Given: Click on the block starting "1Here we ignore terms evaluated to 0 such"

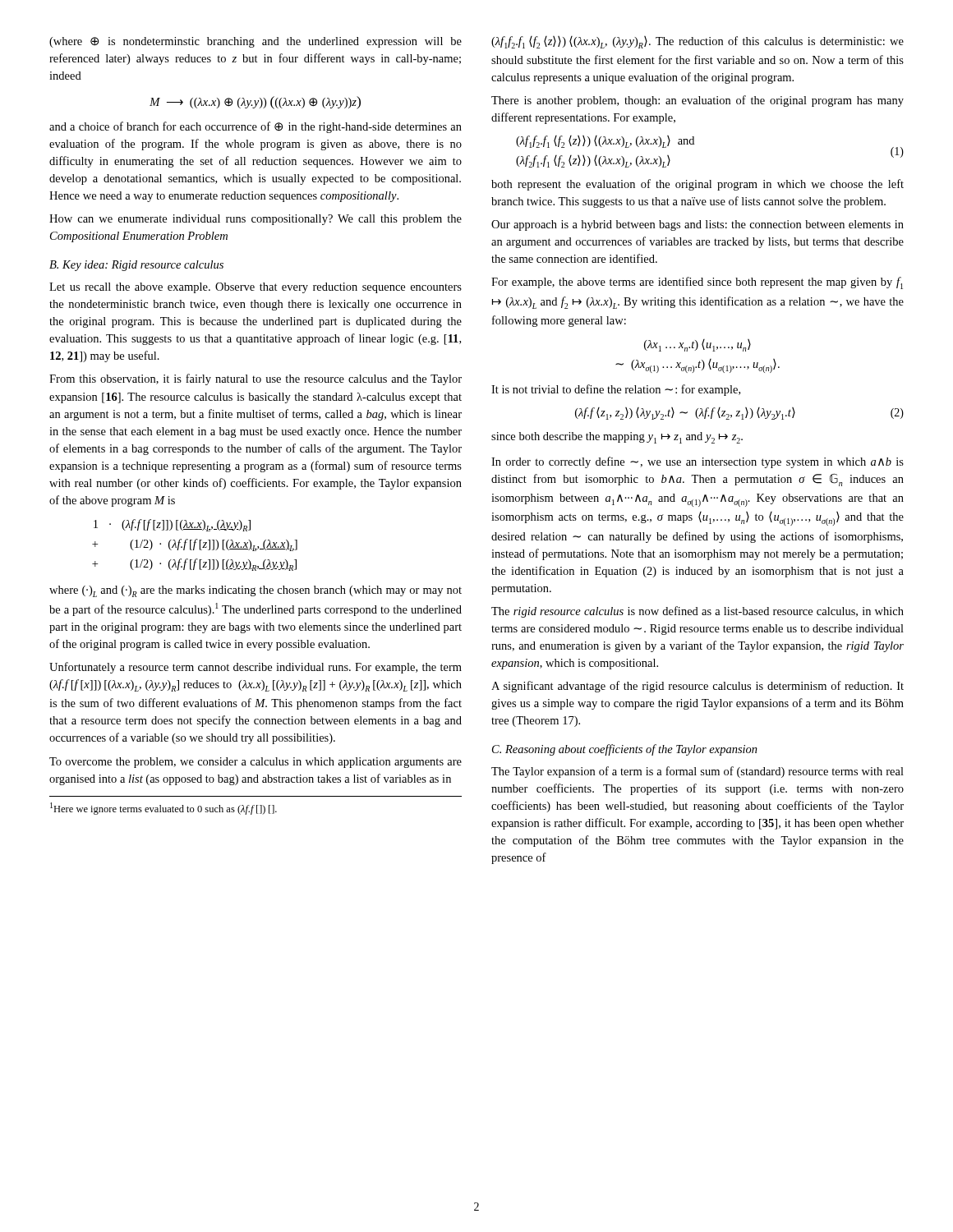Looking at the screenshot, I should tap(255, 806).
